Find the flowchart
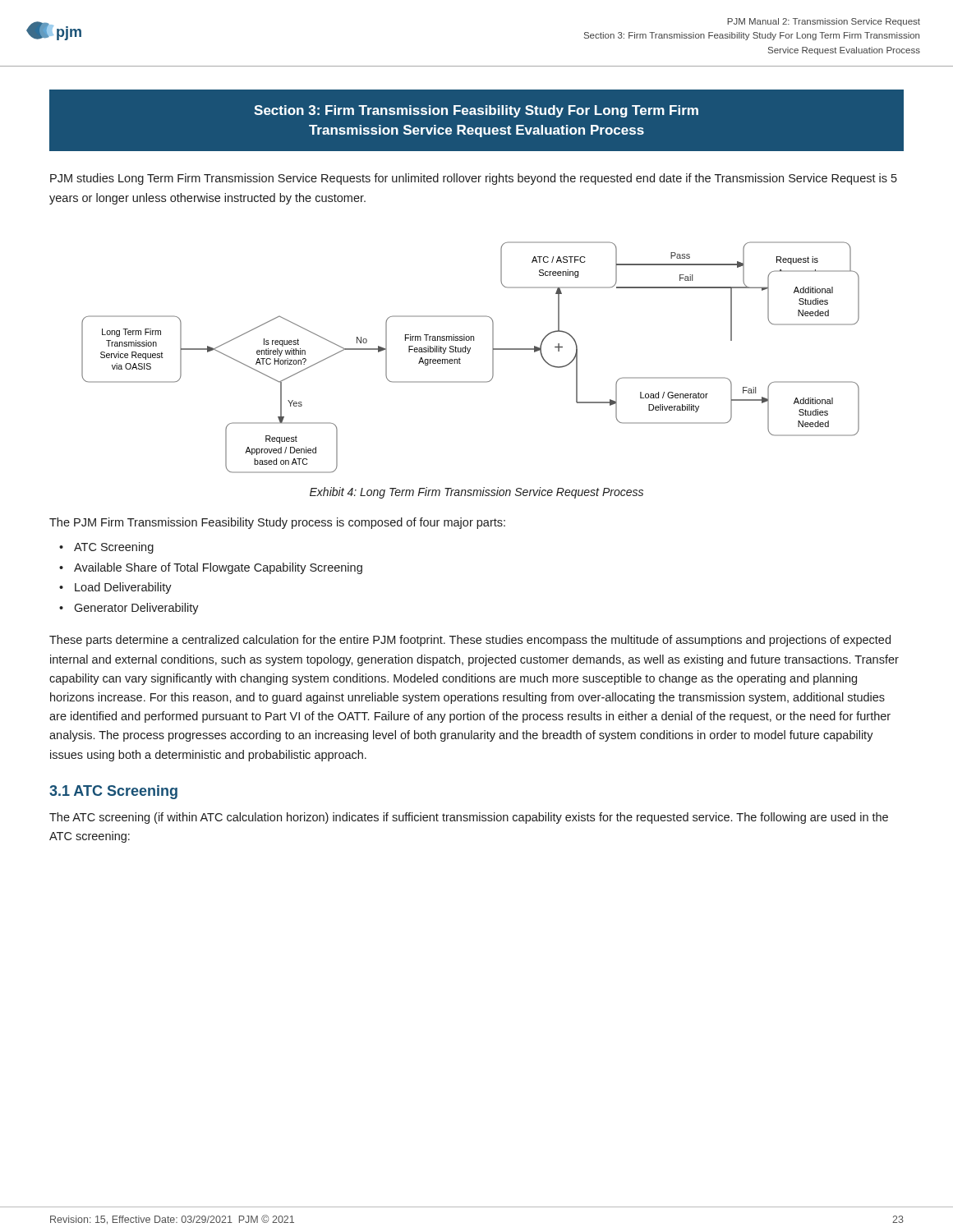The width and height of the screenshot is (953, 1232). pyautogui.click(x=476, y=353)
